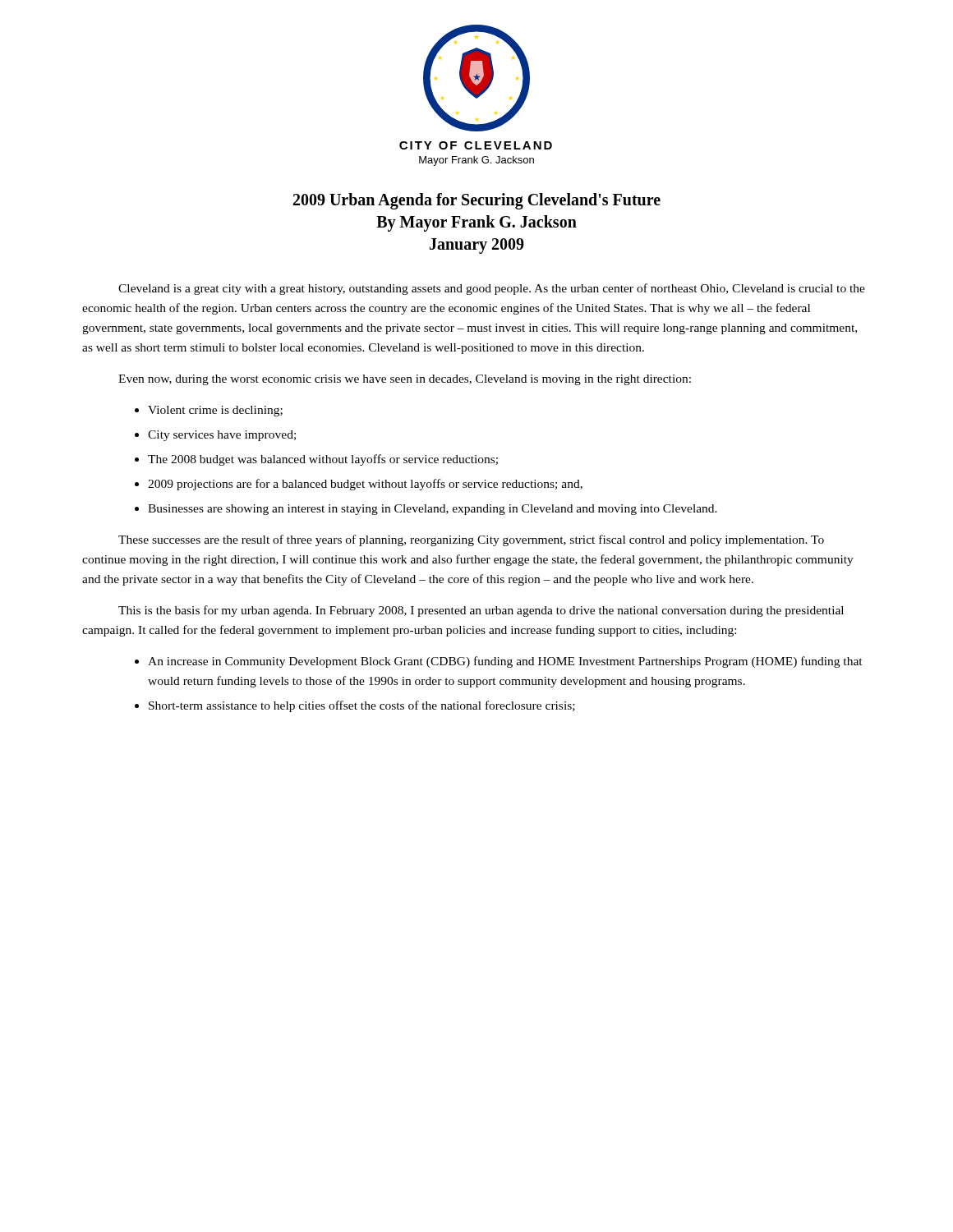Click on the logo
This screenshot has width=953, height=1232.
tap(476, 95)
